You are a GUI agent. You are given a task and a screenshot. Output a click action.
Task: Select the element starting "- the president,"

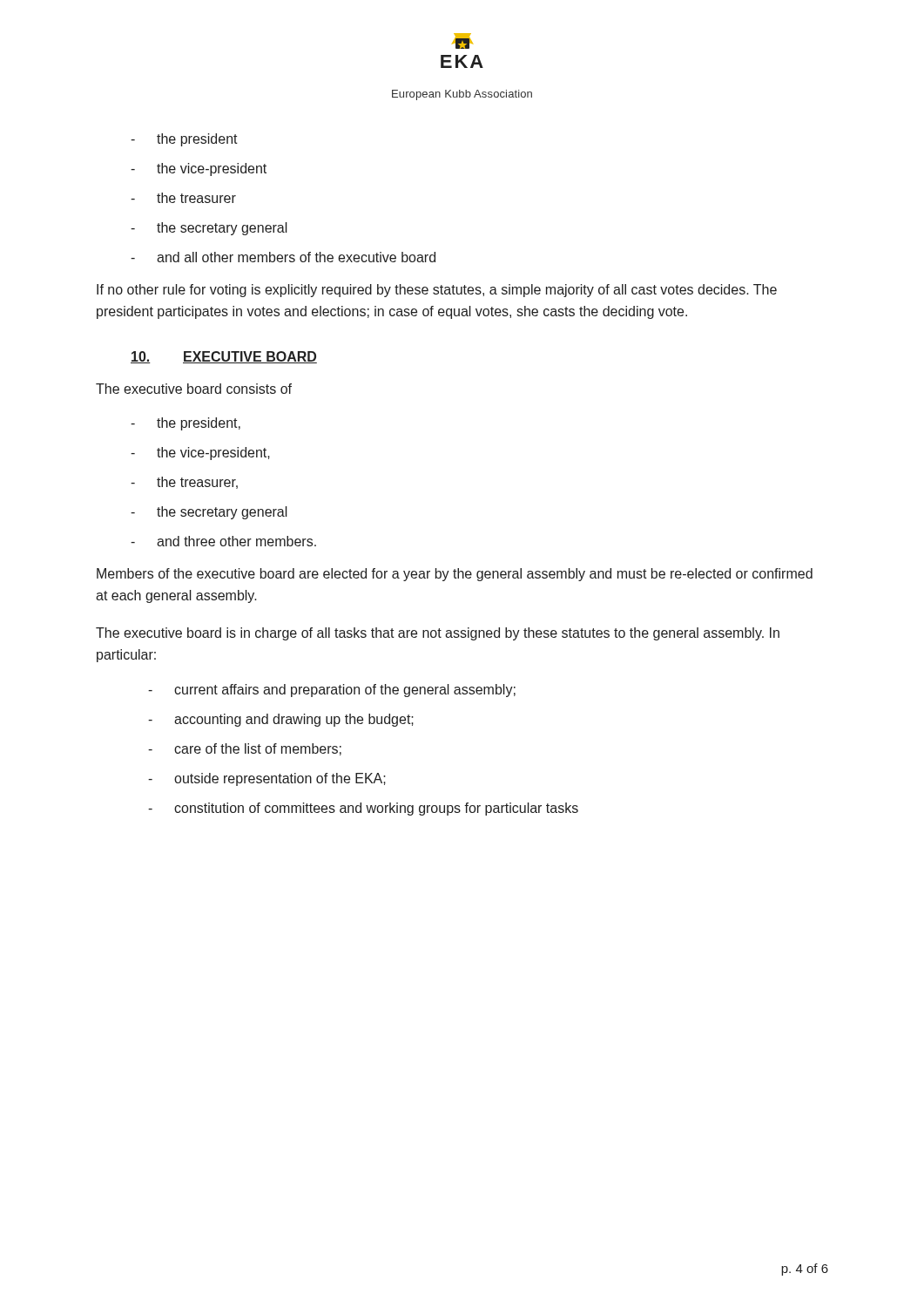click(x=186, y=424)
